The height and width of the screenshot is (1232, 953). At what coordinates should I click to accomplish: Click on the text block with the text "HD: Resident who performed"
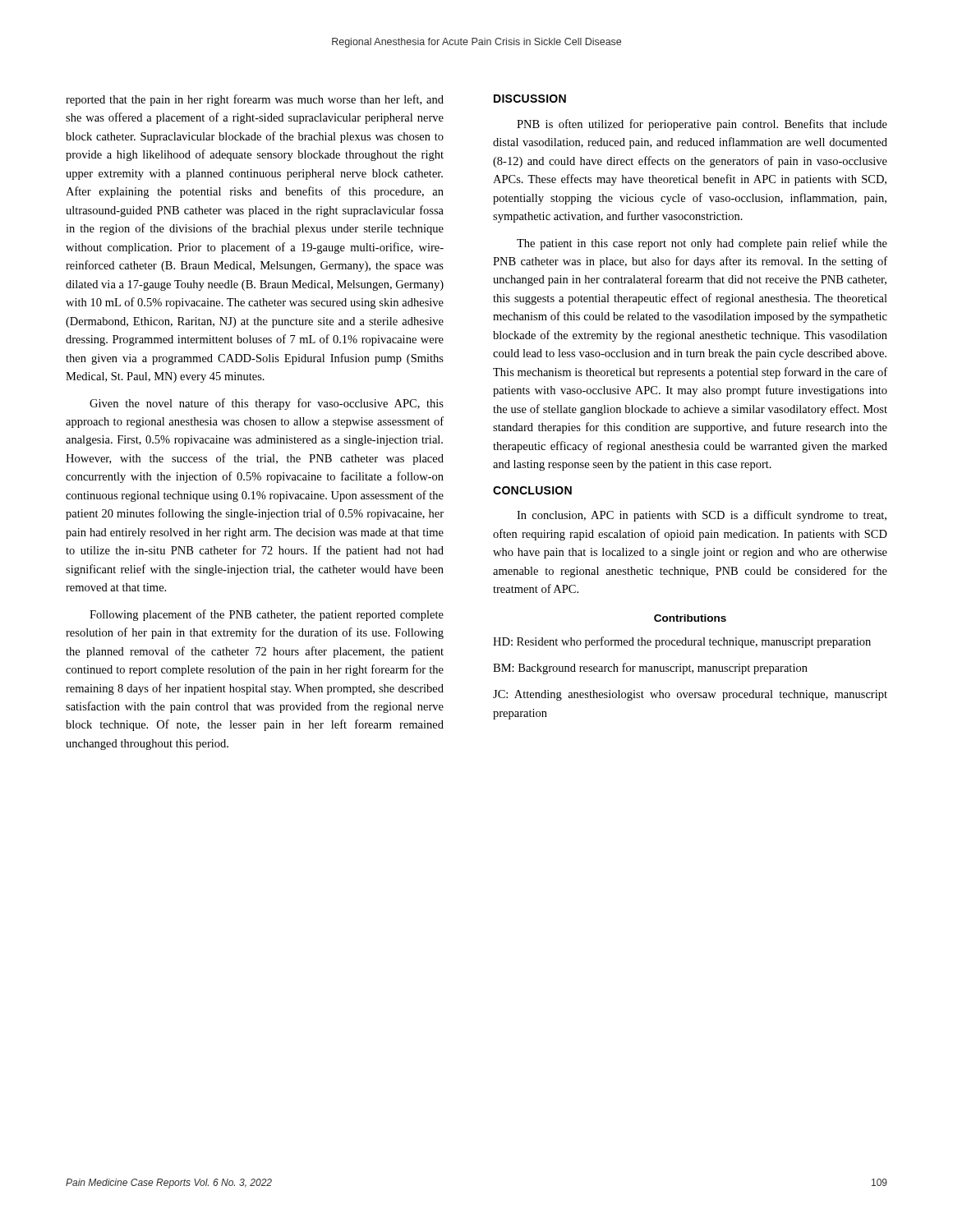[690, 677]
